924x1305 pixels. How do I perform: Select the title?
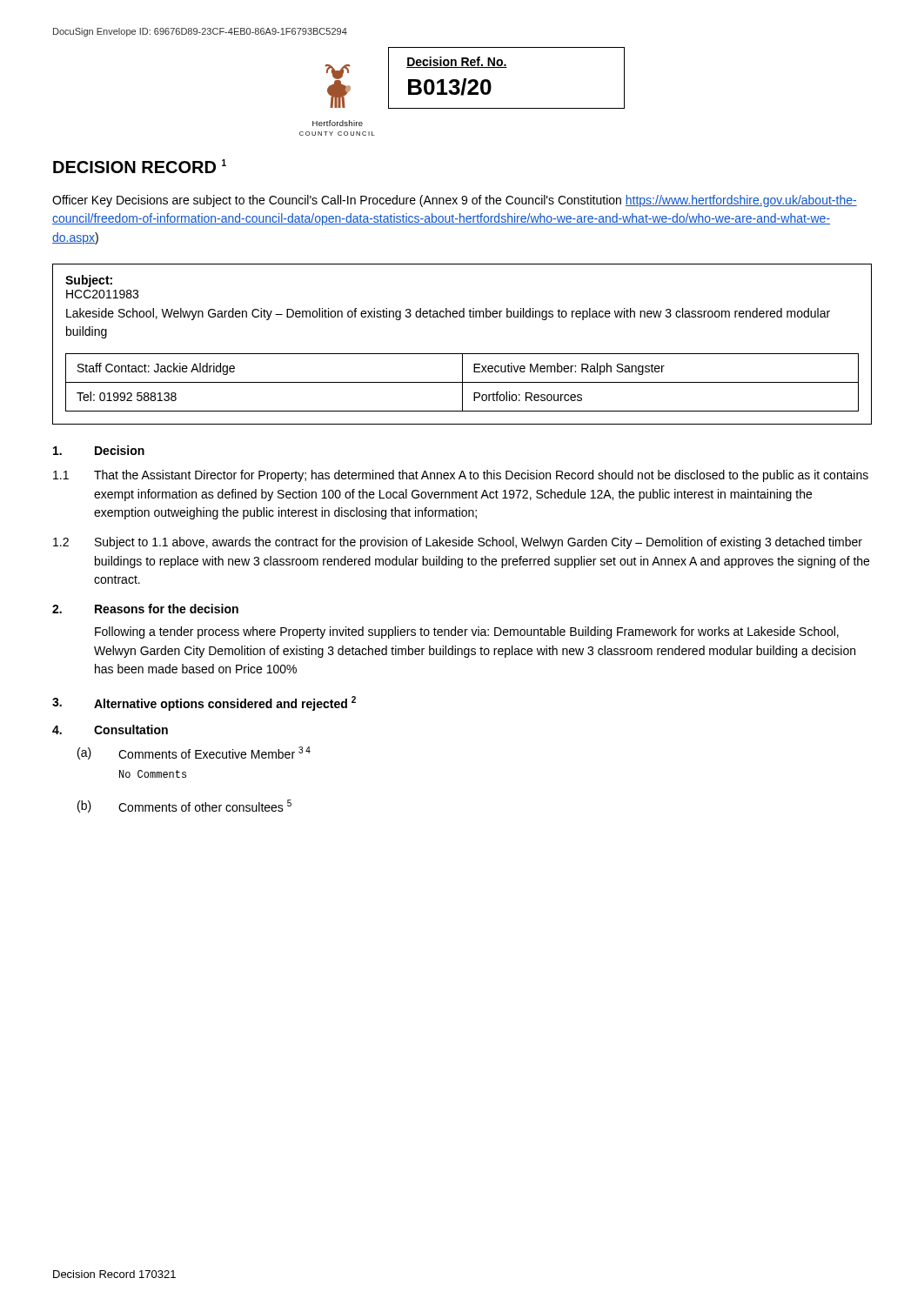coord(139,167)
